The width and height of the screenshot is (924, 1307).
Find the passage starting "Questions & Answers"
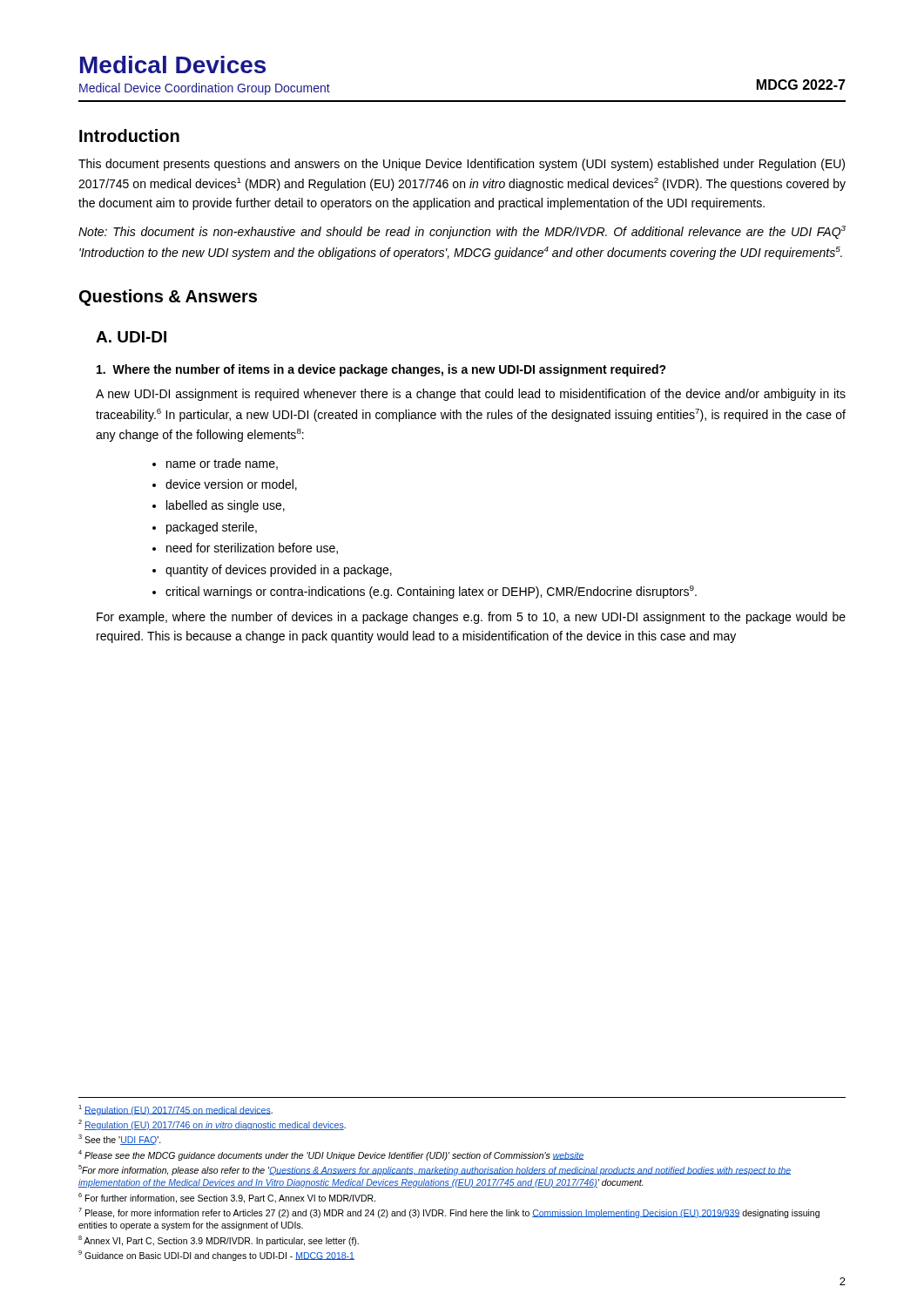pos(168,298)
